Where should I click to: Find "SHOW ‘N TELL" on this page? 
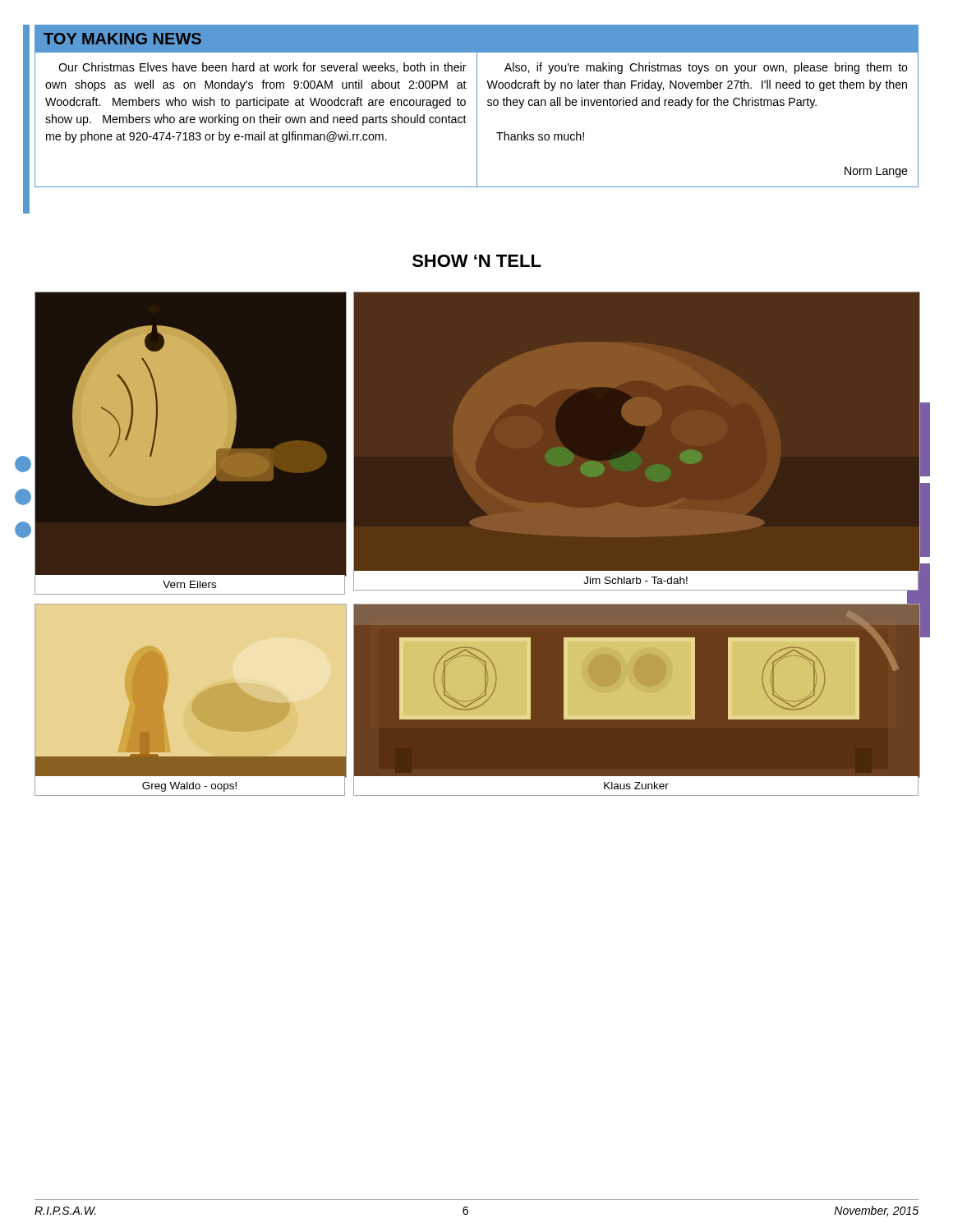coord(476,261)
